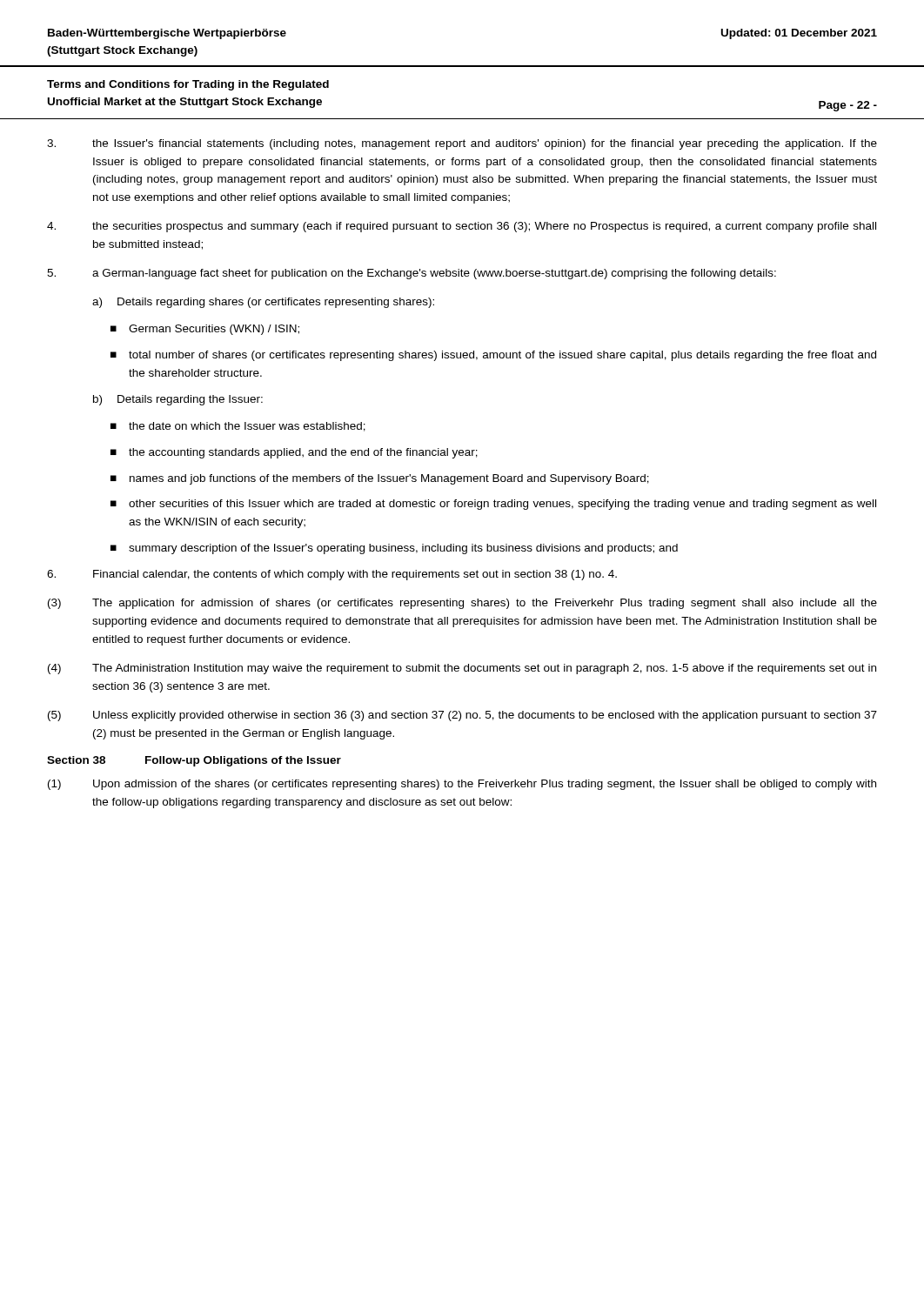Locate the text starting "a) Details regarding shares (or certificates representing shares):"
924x1305 pixels.
coord(263,303)
